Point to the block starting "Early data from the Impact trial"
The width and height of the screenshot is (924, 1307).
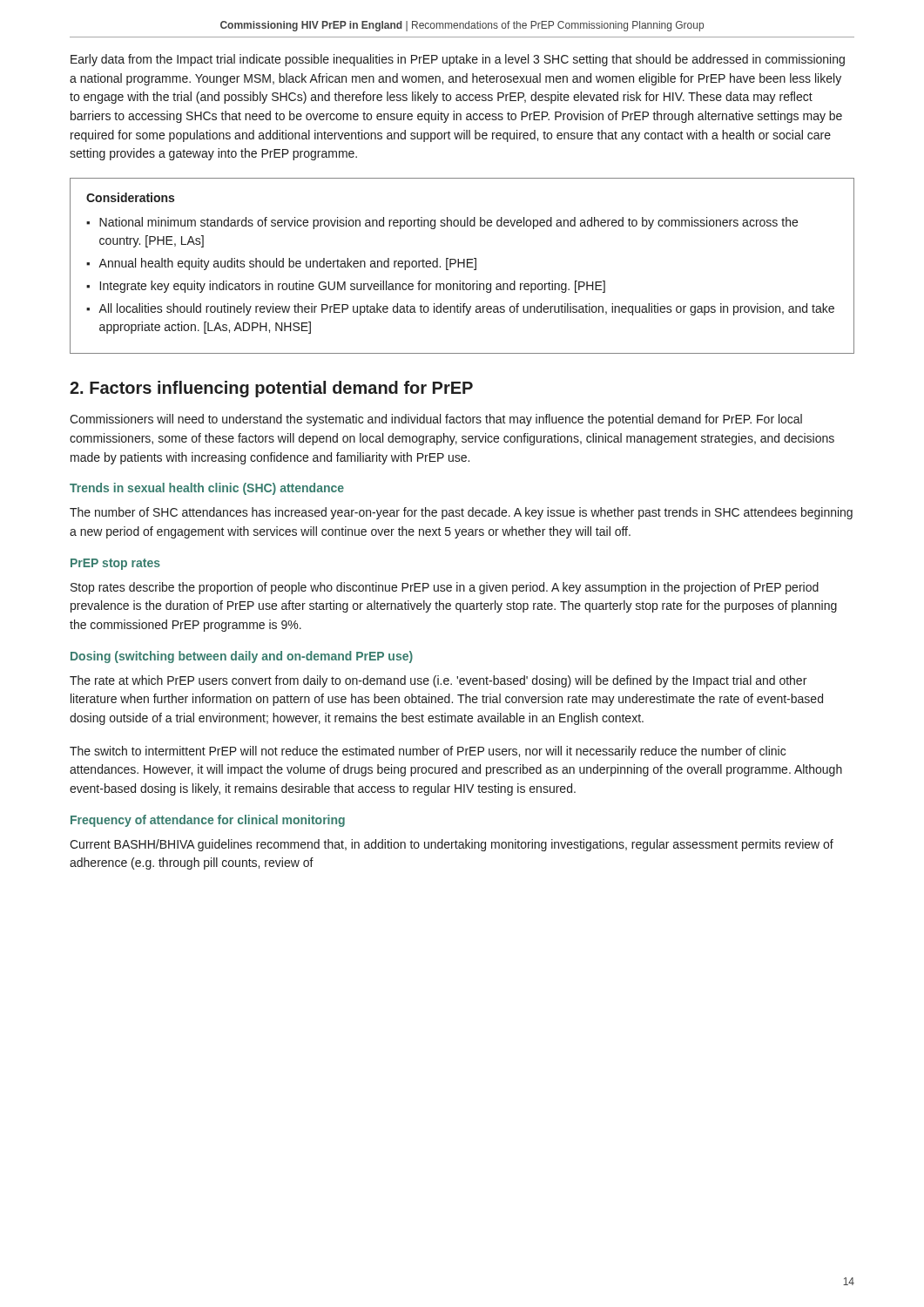pos(458,107)
